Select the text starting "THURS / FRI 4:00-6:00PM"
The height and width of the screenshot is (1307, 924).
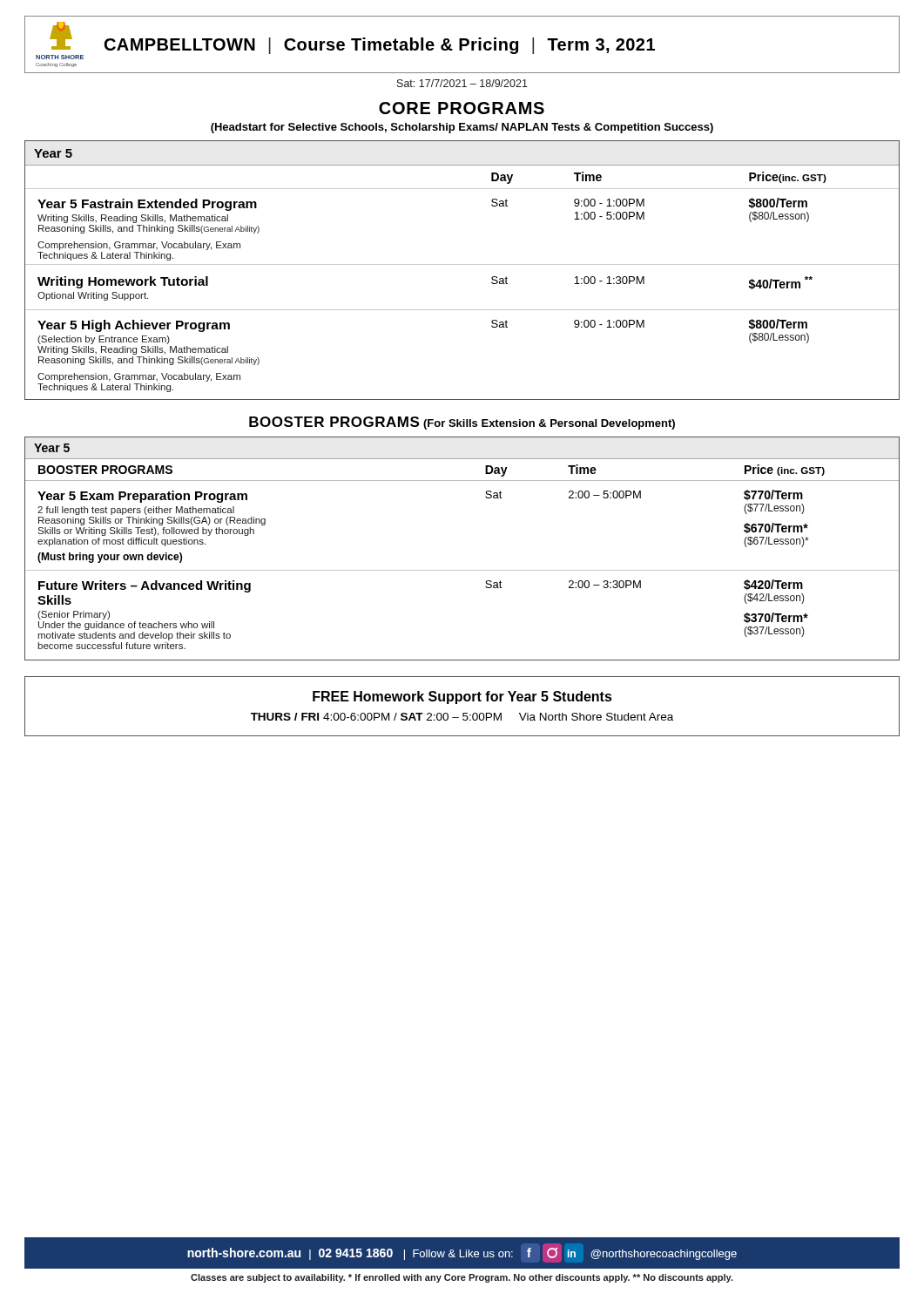coord(462,717)
